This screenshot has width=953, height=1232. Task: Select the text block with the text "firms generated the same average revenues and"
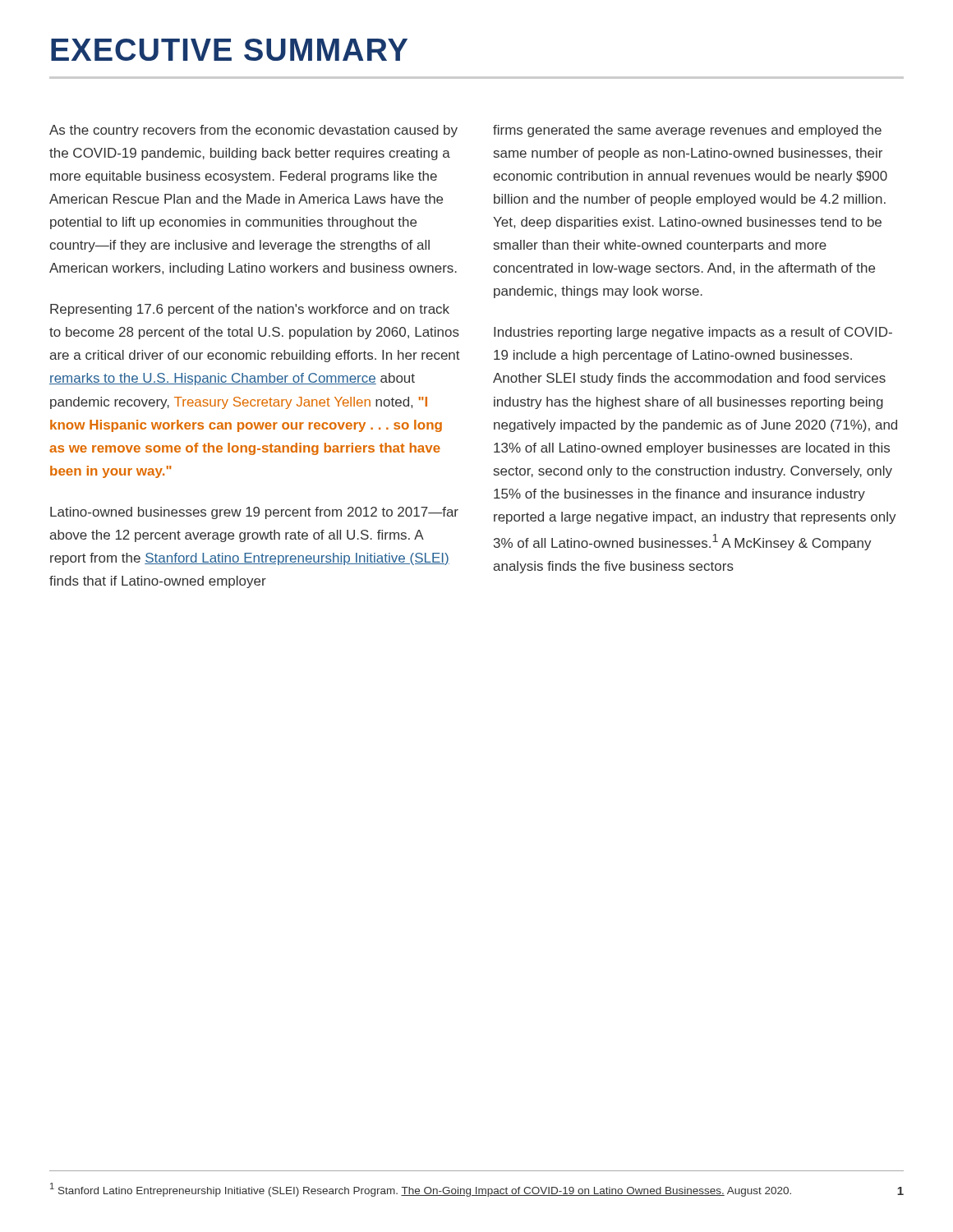[690, 211]
